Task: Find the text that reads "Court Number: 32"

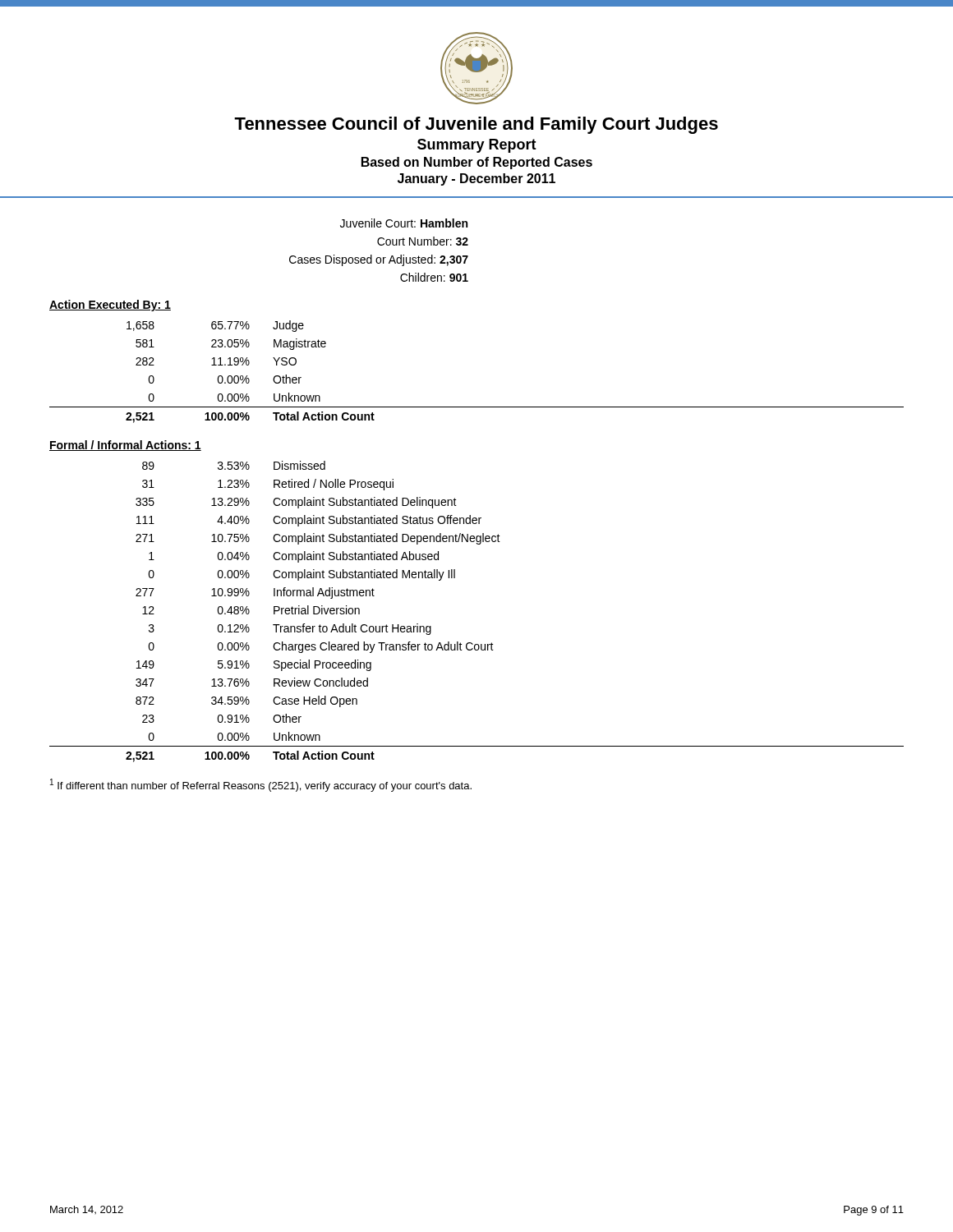Action: (476, 241)
